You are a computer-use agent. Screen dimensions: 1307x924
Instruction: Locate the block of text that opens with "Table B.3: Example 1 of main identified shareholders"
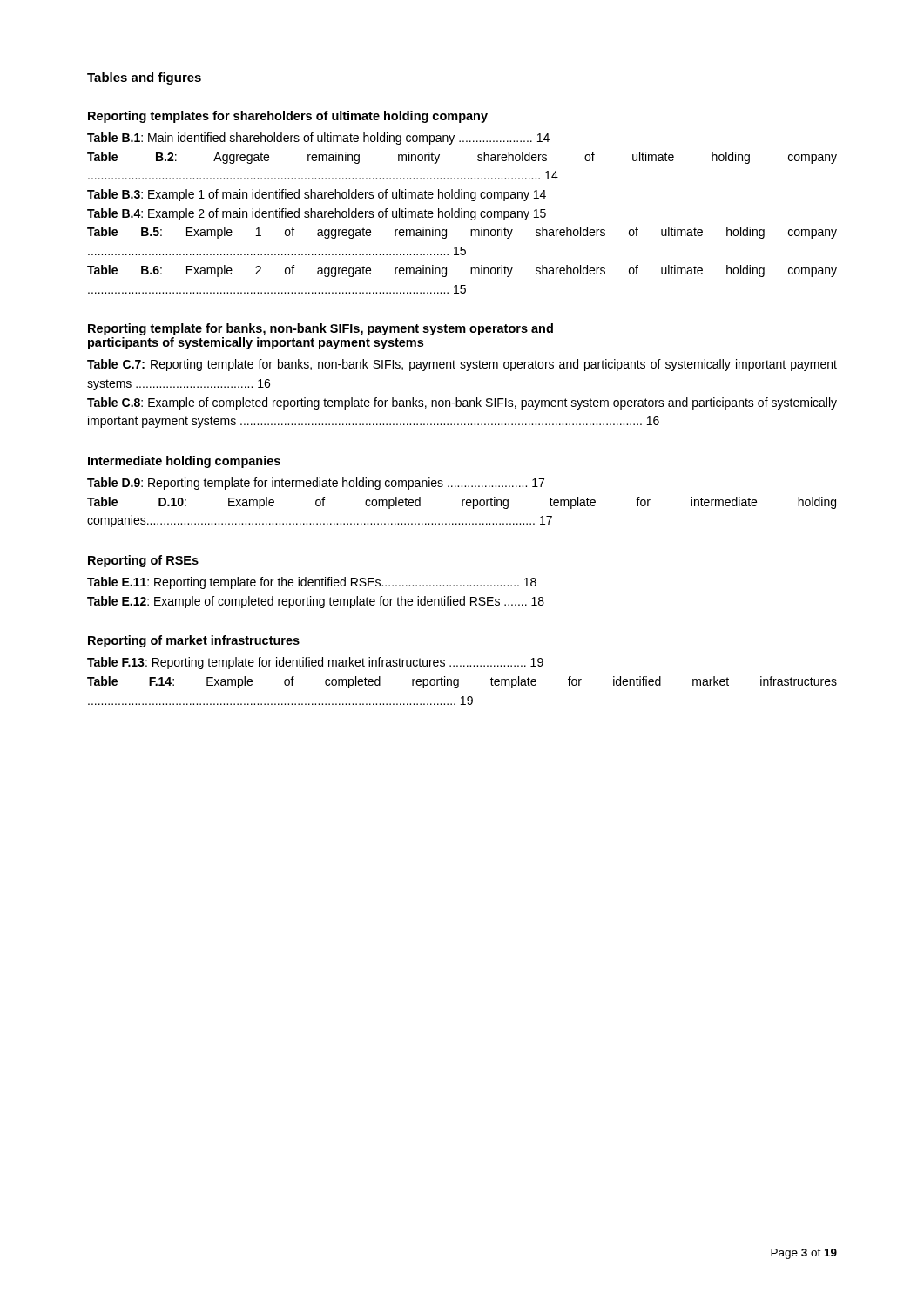[x=317, y=194]
